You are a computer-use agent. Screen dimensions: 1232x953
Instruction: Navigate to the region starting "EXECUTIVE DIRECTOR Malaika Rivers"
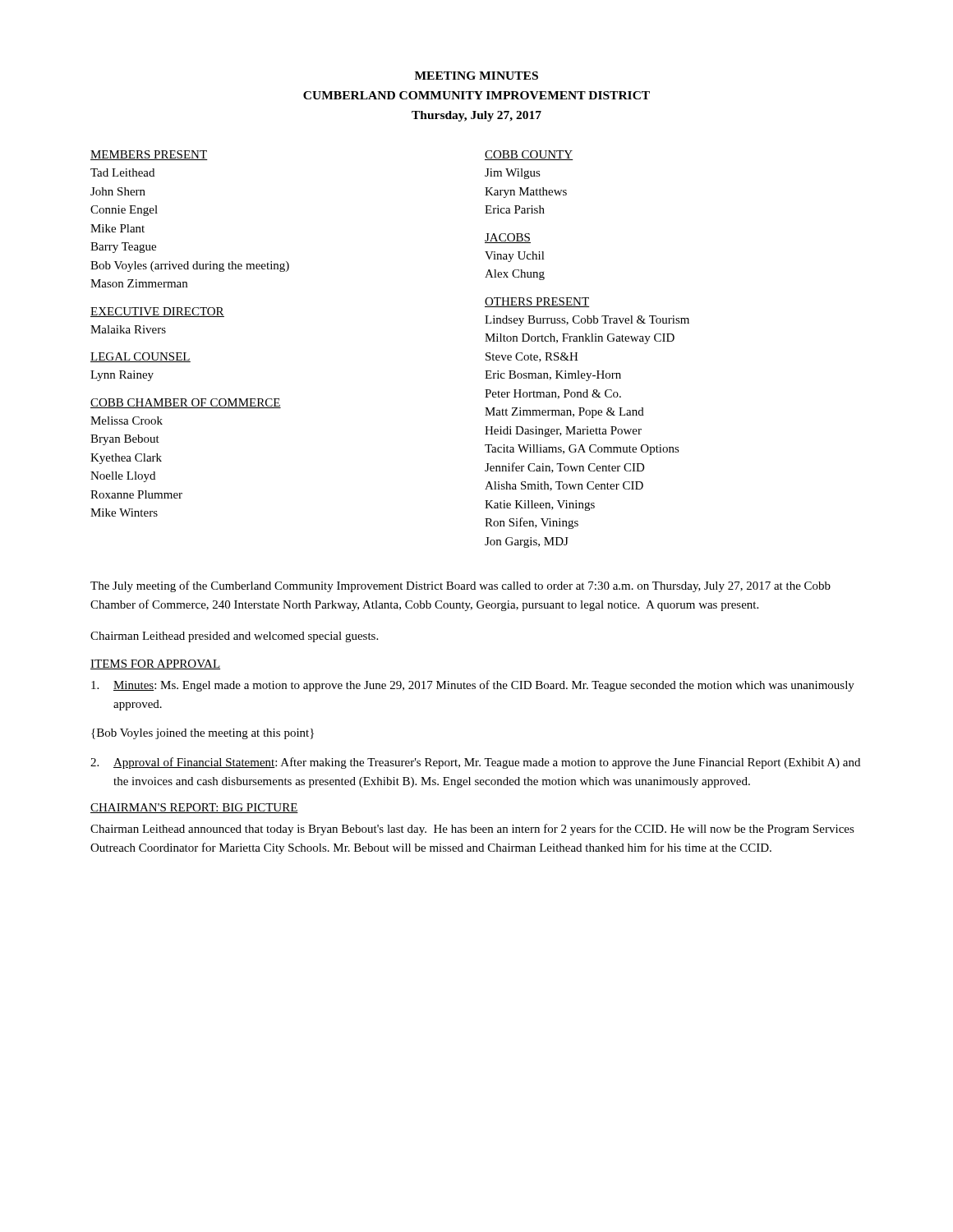157,312
